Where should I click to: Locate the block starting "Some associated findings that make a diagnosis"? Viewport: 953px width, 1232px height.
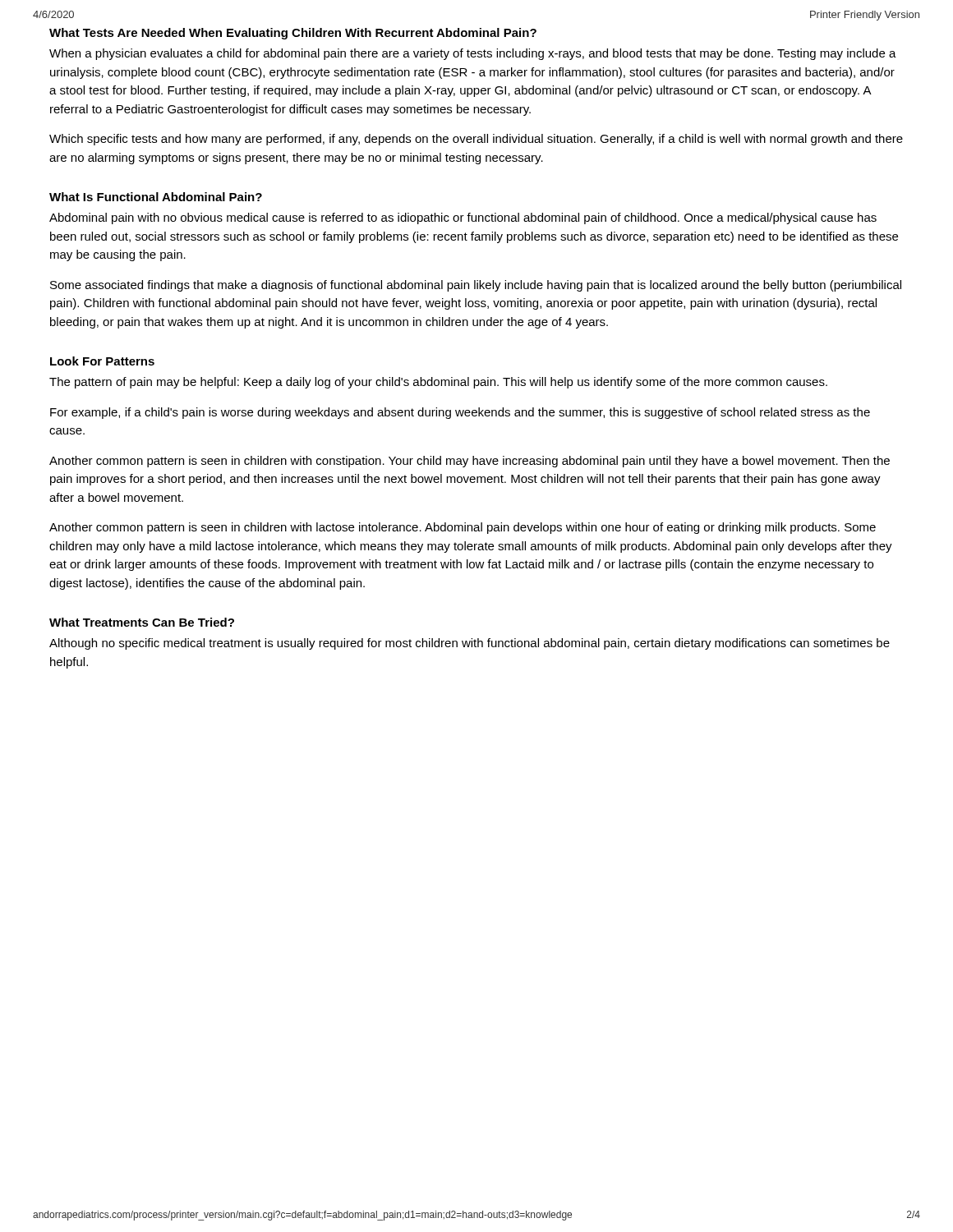pyautogui.click(x=476, y=303)
